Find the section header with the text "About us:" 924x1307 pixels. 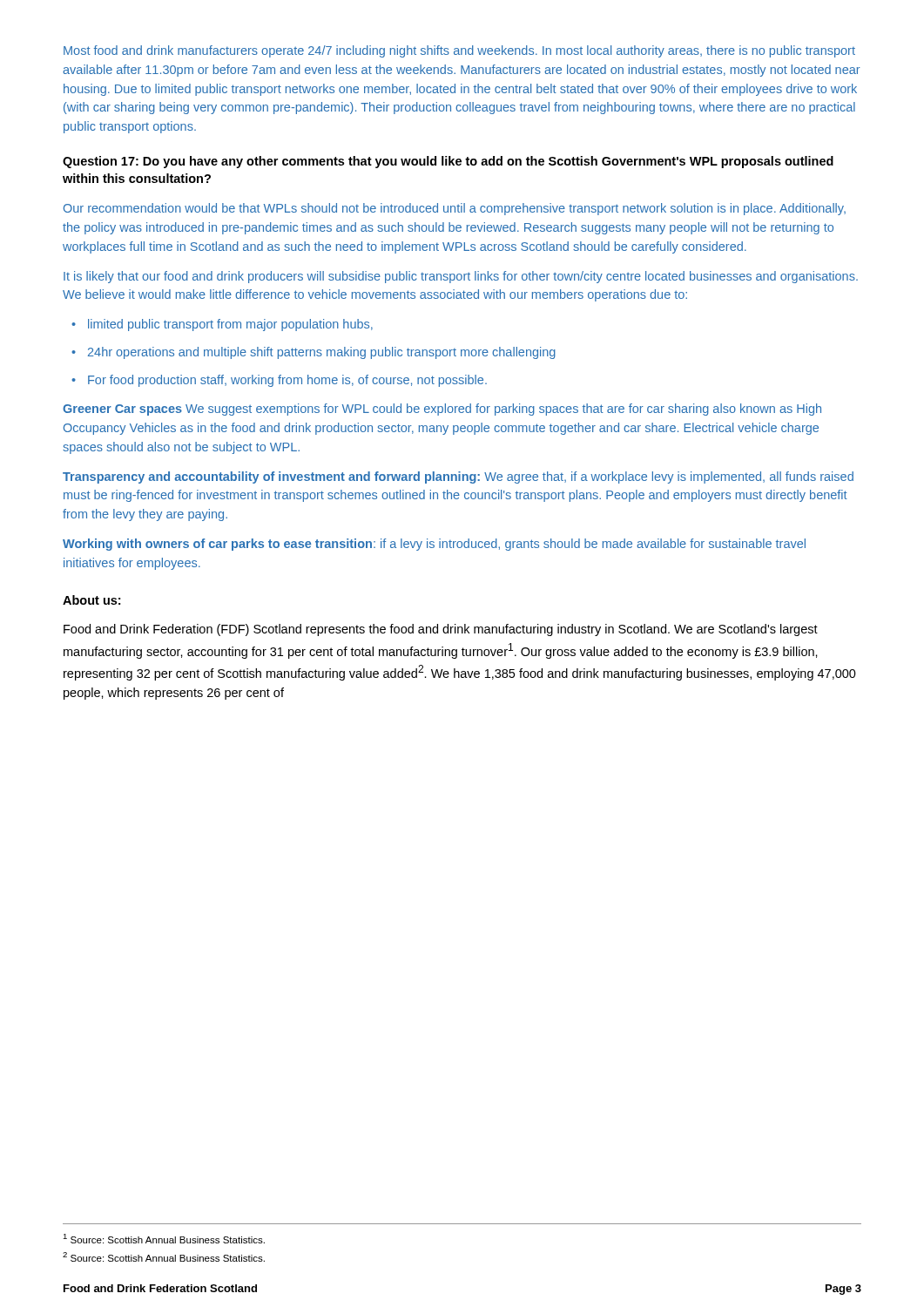pos(91,600)
